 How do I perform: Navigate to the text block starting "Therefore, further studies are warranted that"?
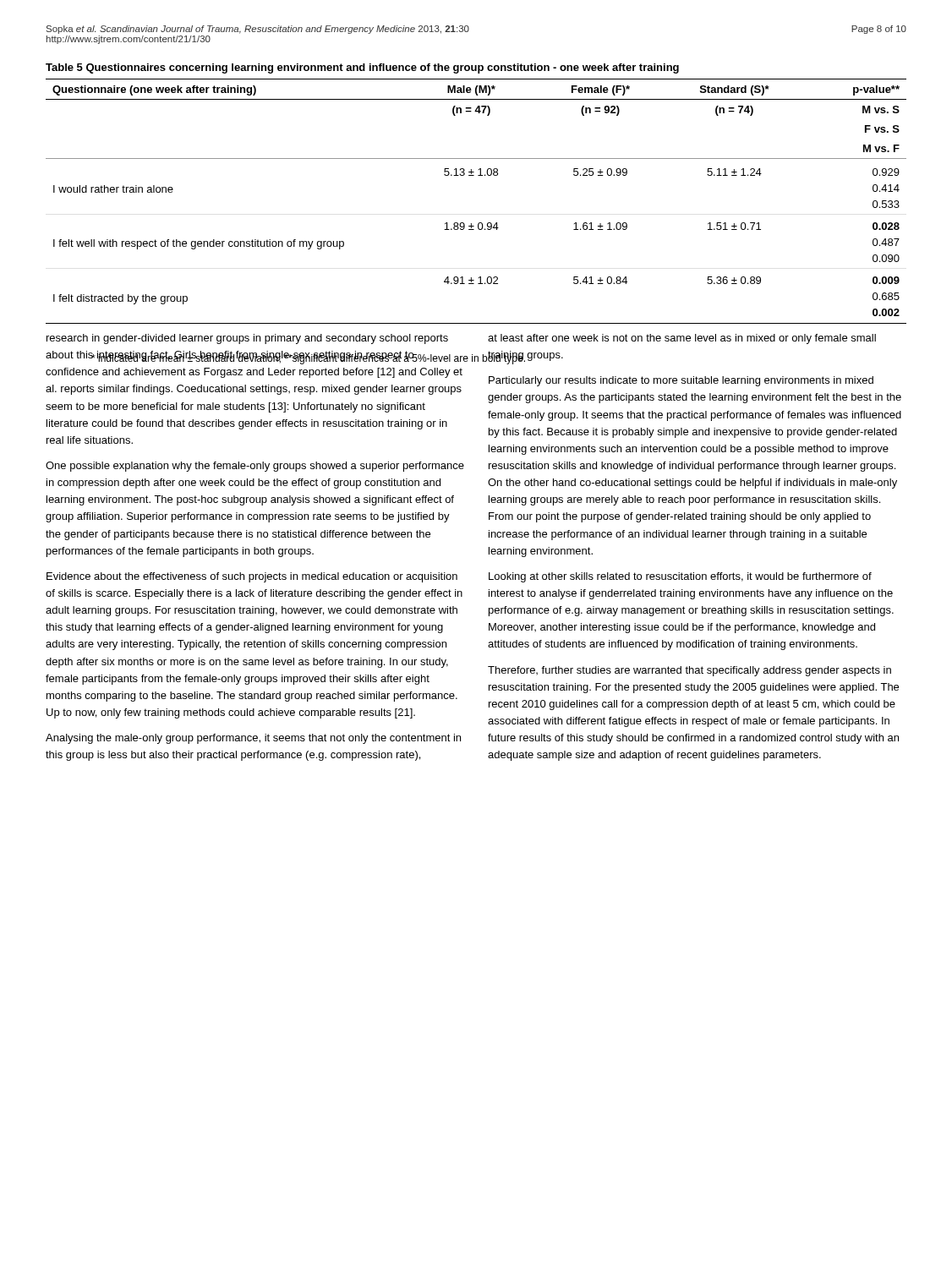click(x=697, y=713)
